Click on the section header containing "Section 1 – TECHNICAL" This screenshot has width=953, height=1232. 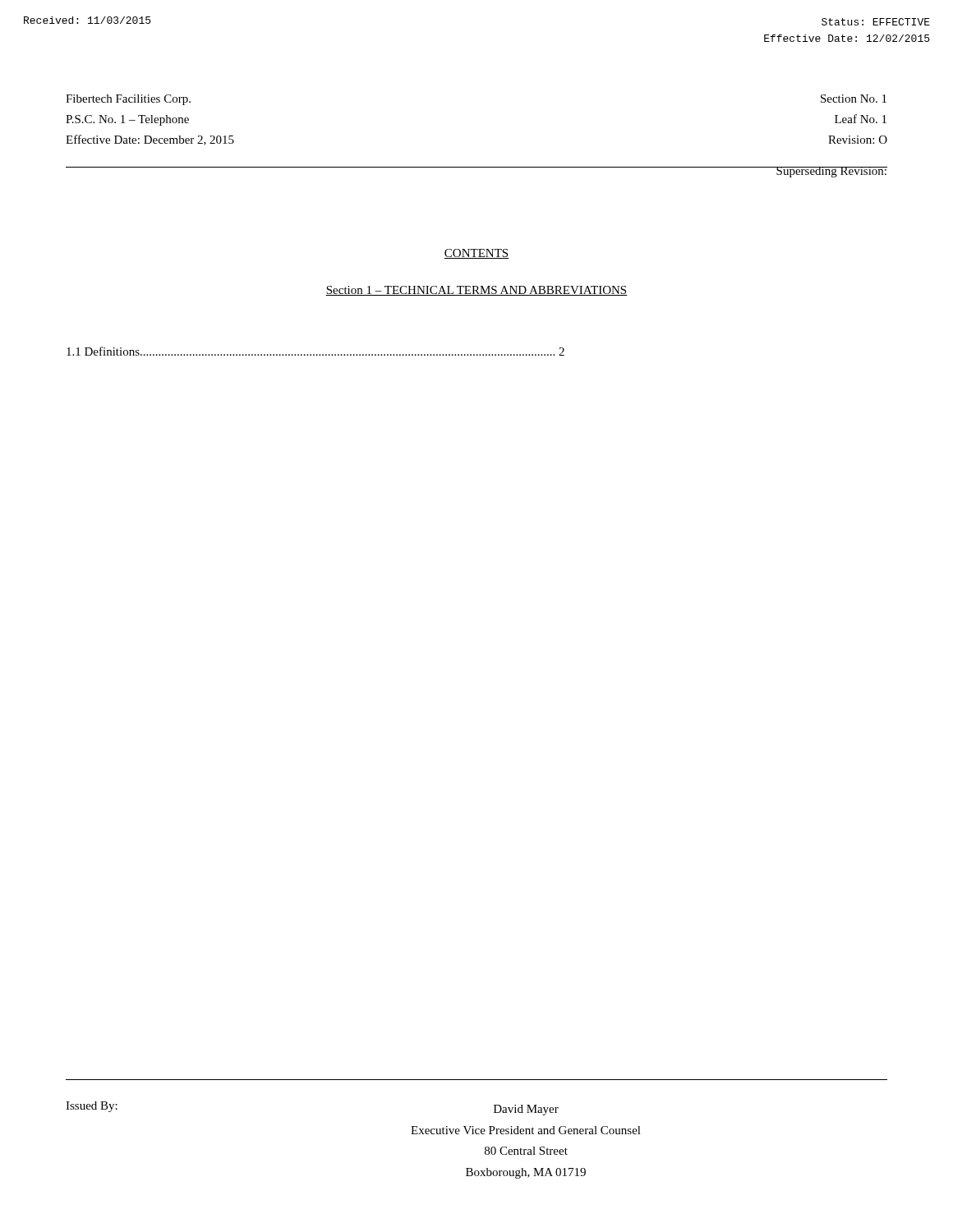click(x=476, y=290)
